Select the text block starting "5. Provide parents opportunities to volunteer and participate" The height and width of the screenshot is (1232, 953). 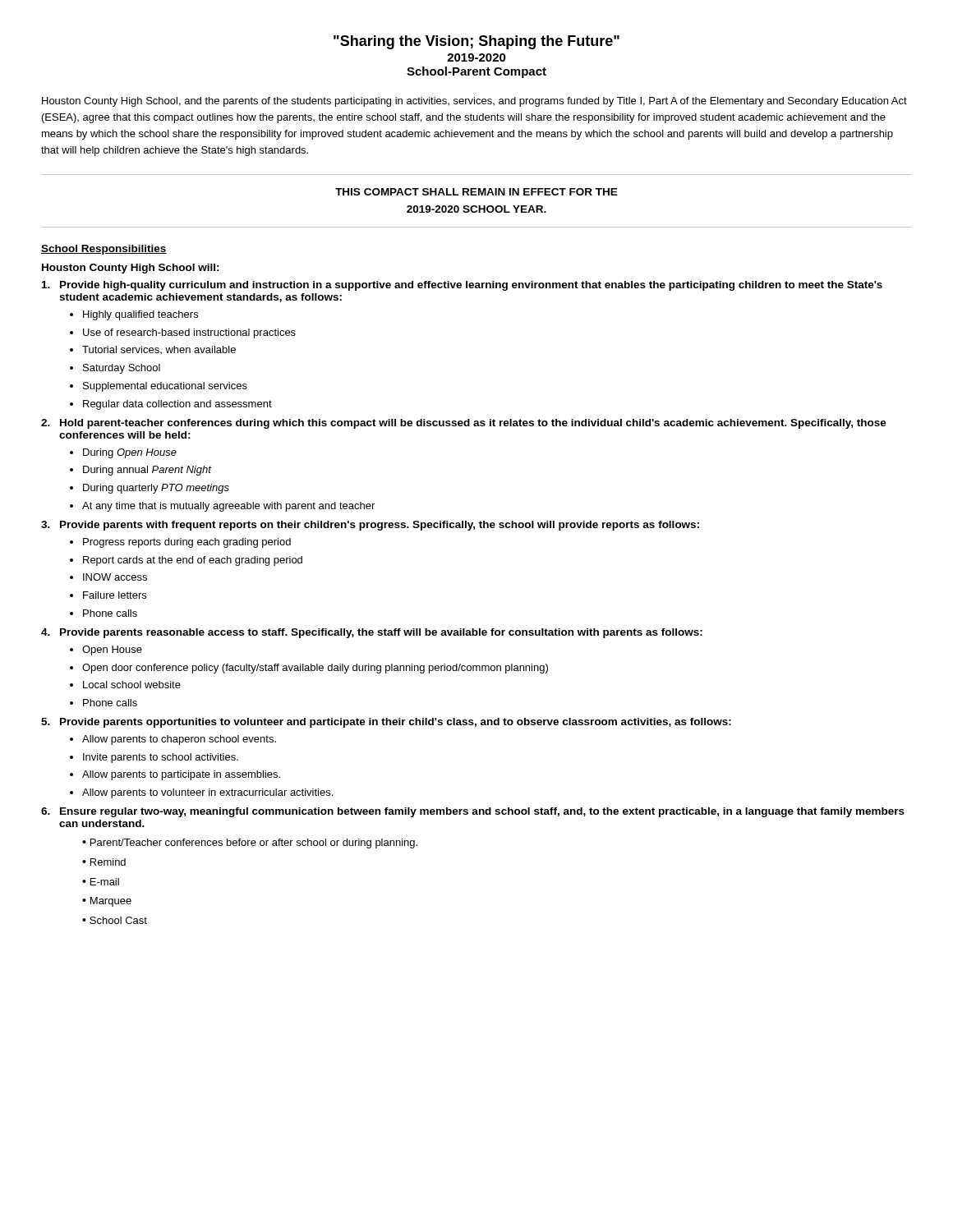[476, 721]
